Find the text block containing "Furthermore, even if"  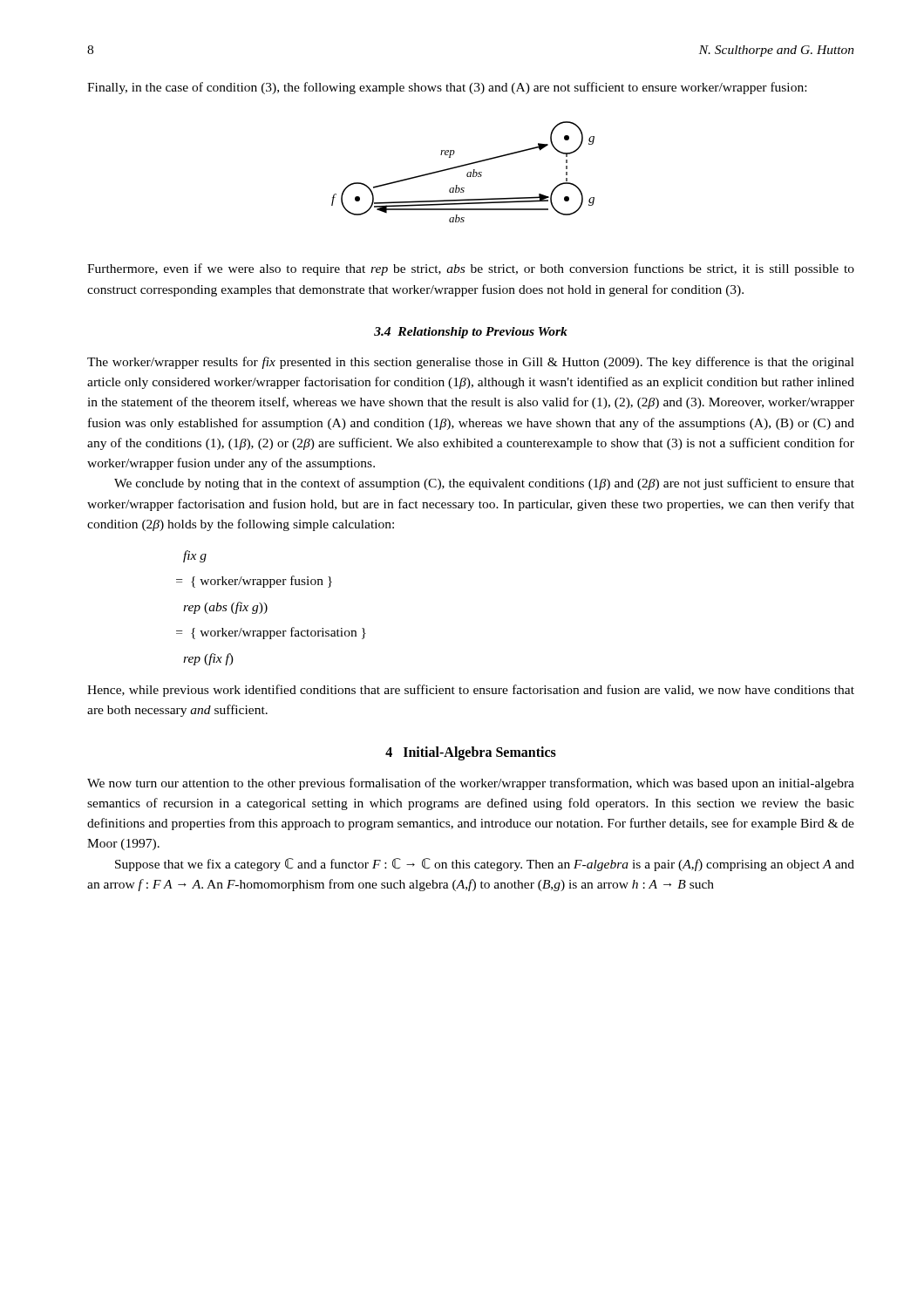(x=471, y=279)
